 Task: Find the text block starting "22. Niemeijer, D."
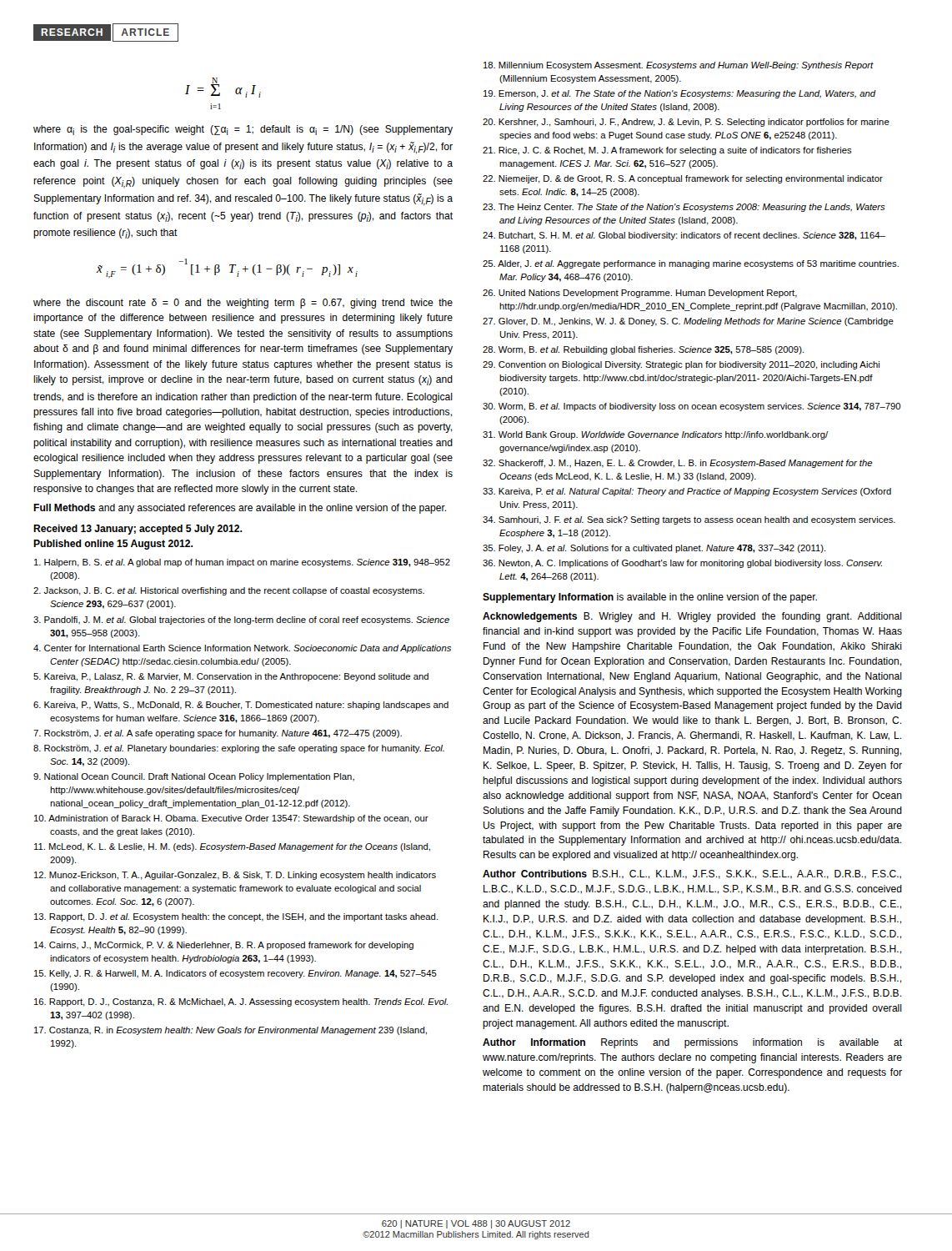pos(683,185)
